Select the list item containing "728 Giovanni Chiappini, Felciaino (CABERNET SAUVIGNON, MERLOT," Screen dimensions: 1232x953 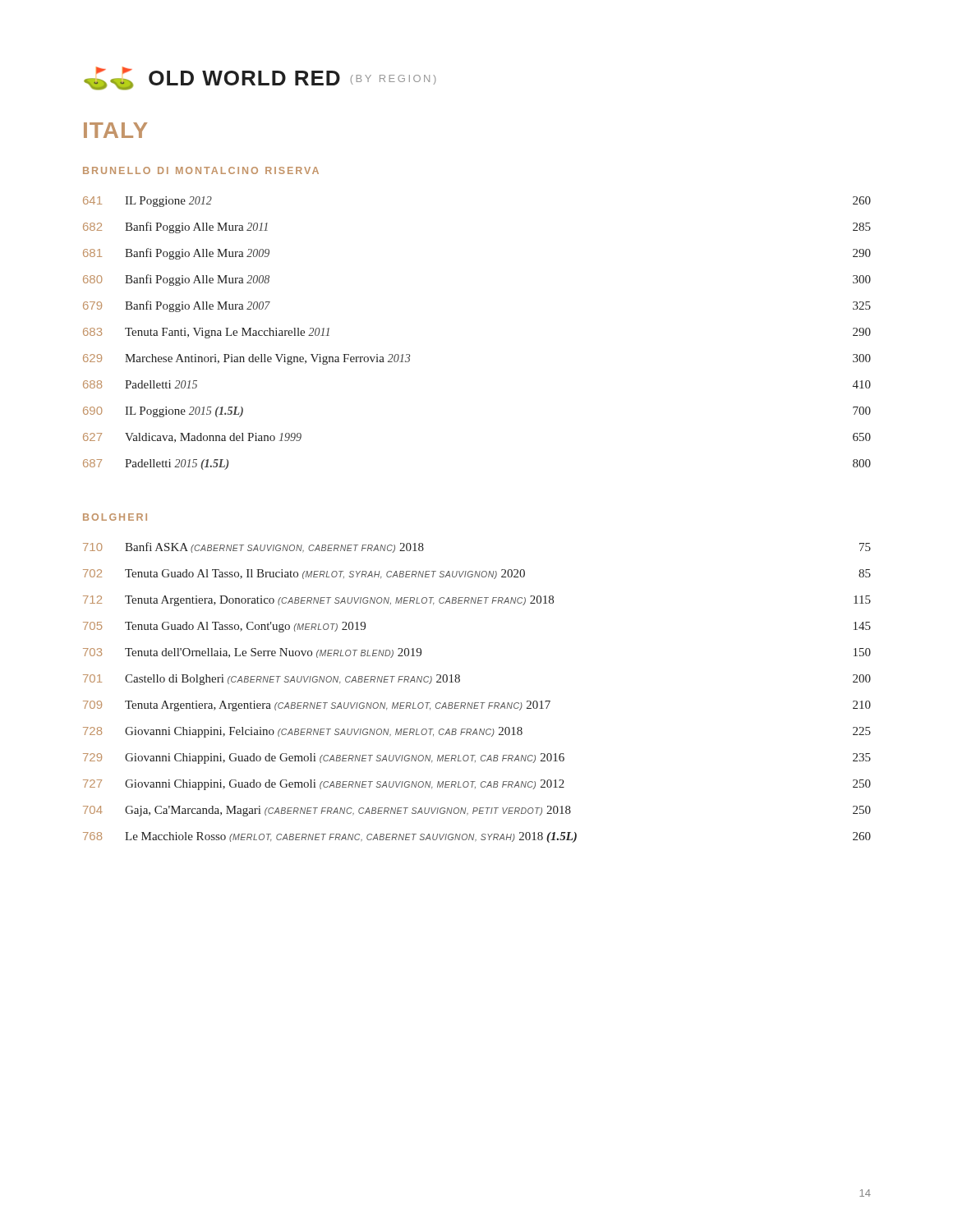476,731
